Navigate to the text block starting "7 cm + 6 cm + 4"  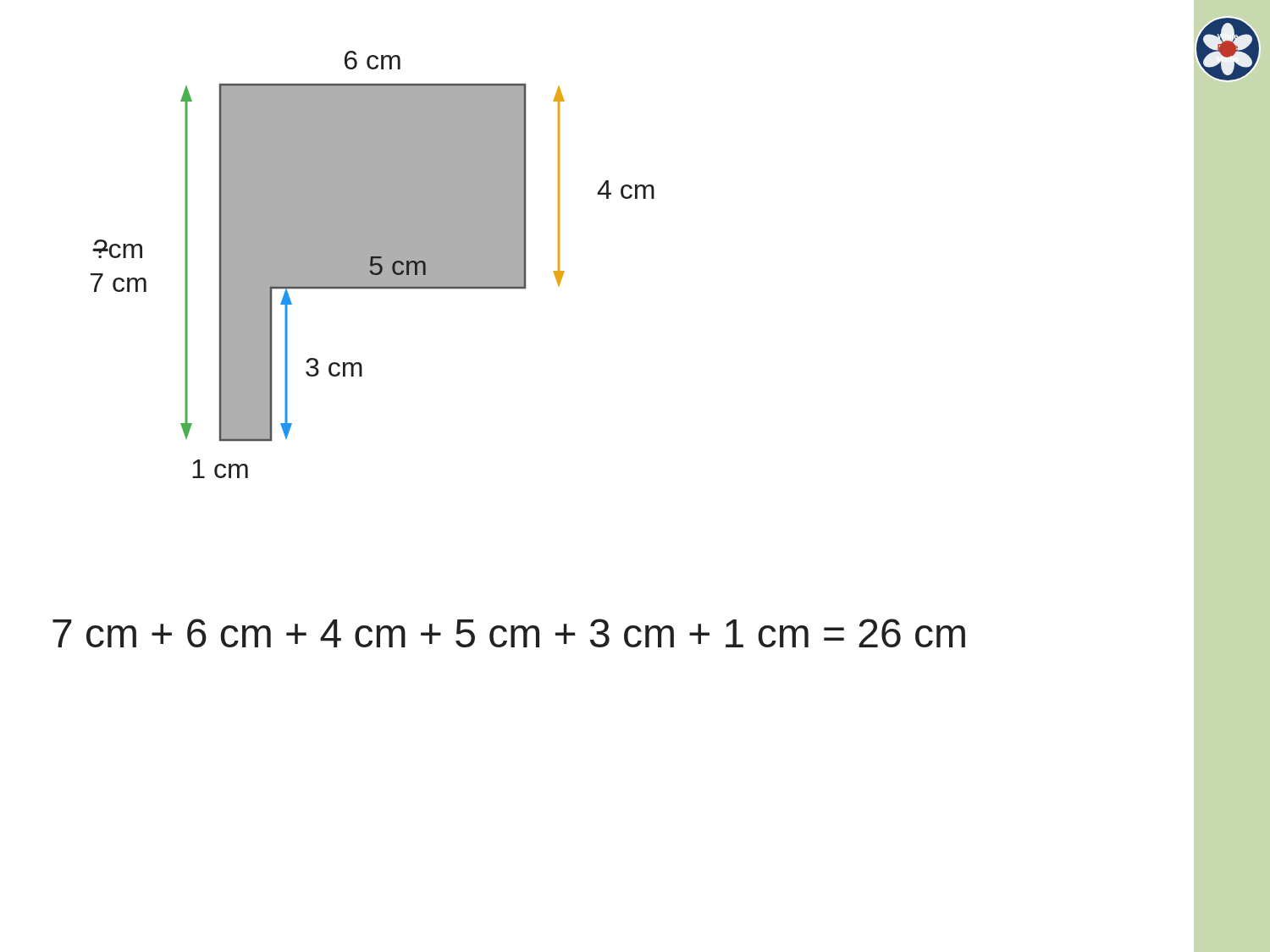click(516, 634)
